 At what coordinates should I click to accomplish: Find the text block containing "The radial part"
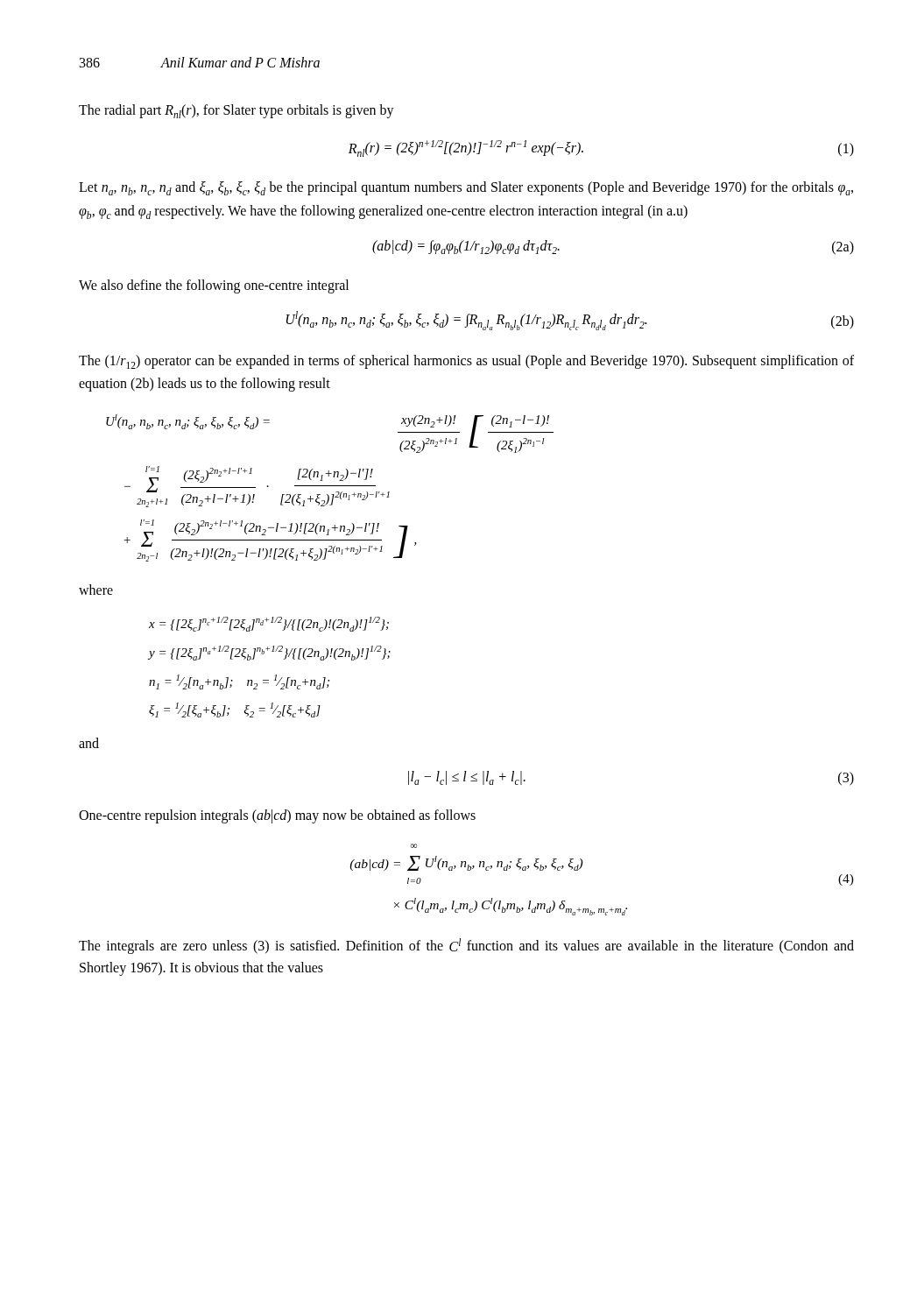236,111
